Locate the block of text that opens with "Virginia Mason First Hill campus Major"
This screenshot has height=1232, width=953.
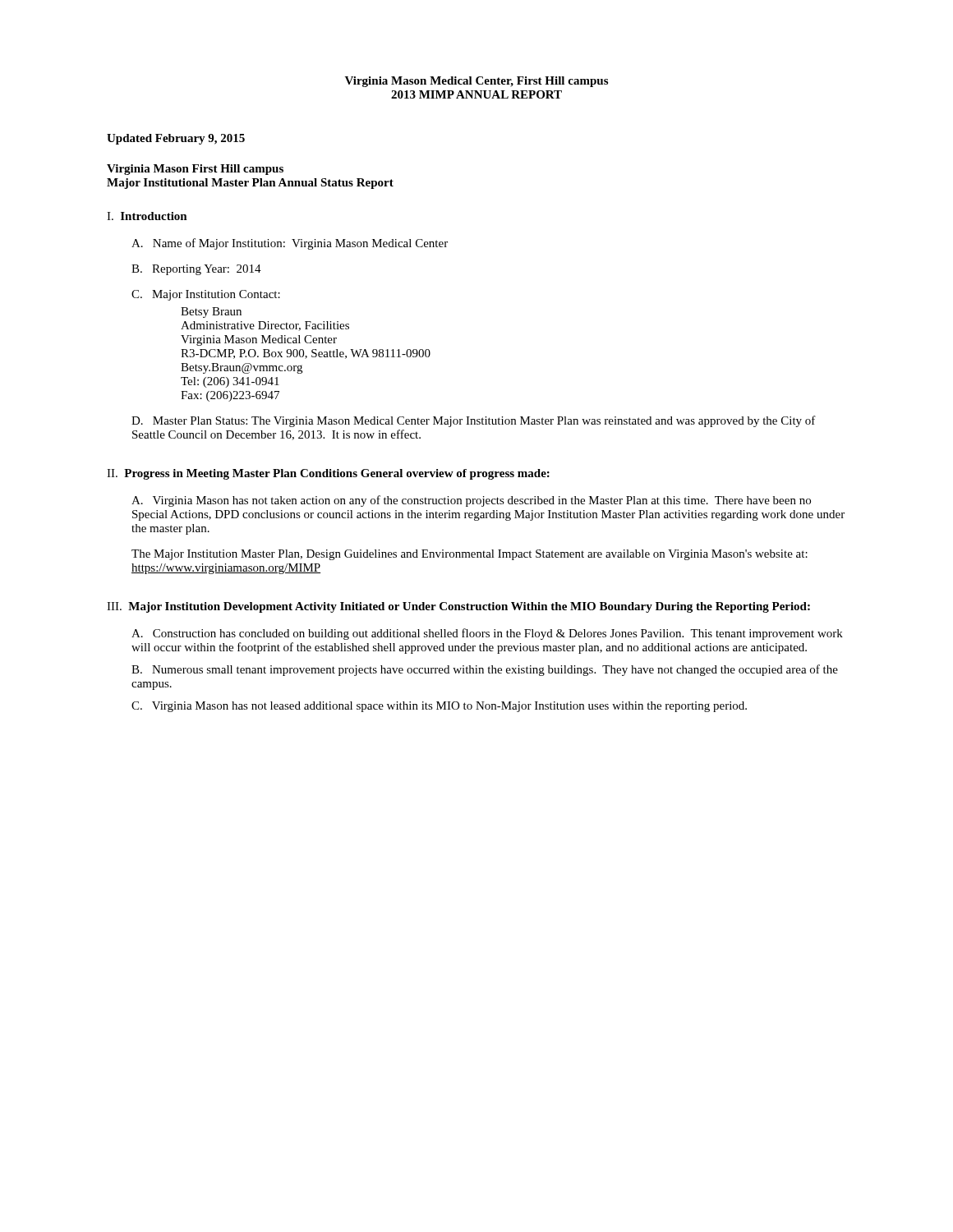250,175
